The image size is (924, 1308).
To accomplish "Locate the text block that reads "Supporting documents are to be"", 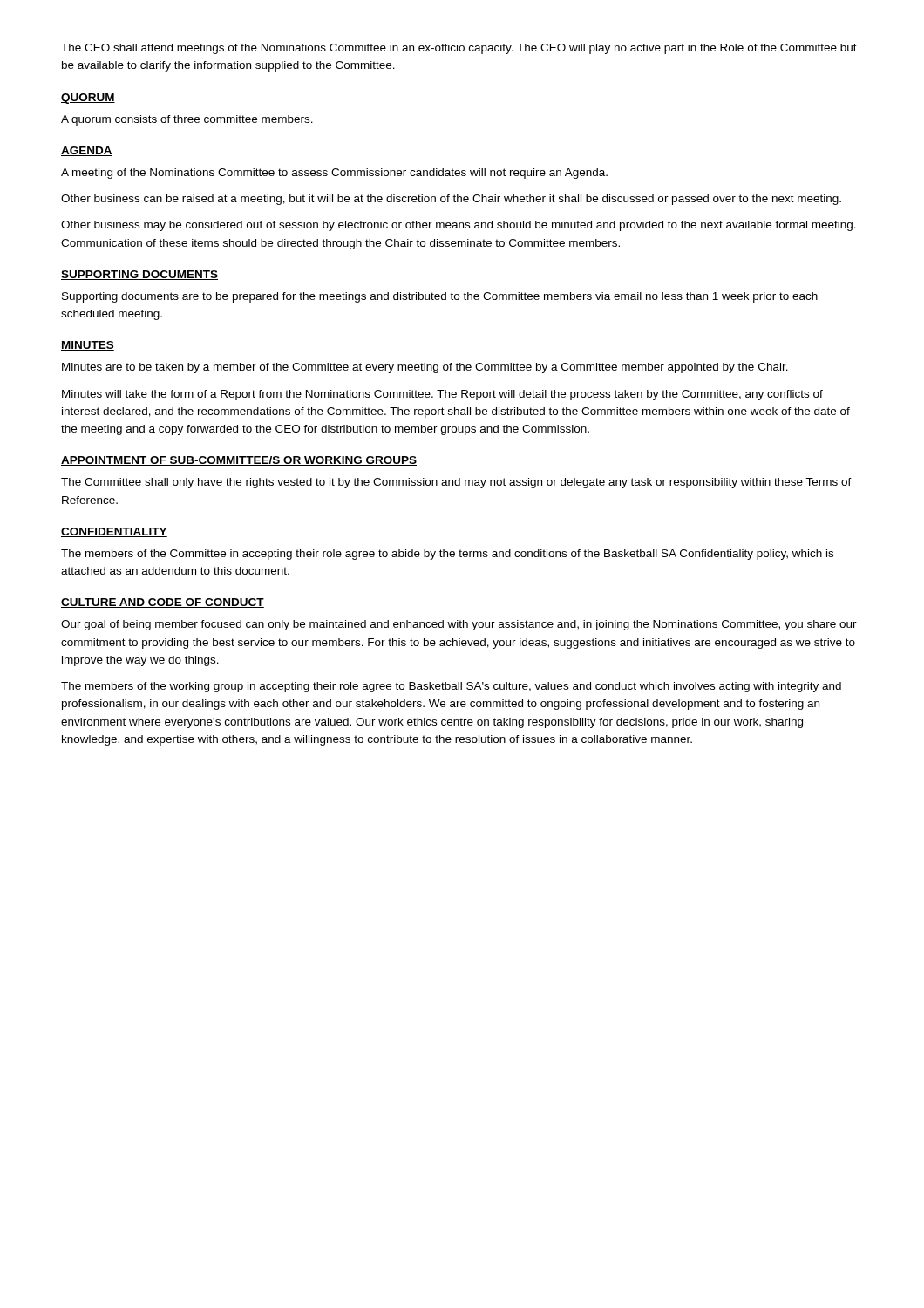I will point(439,305).
